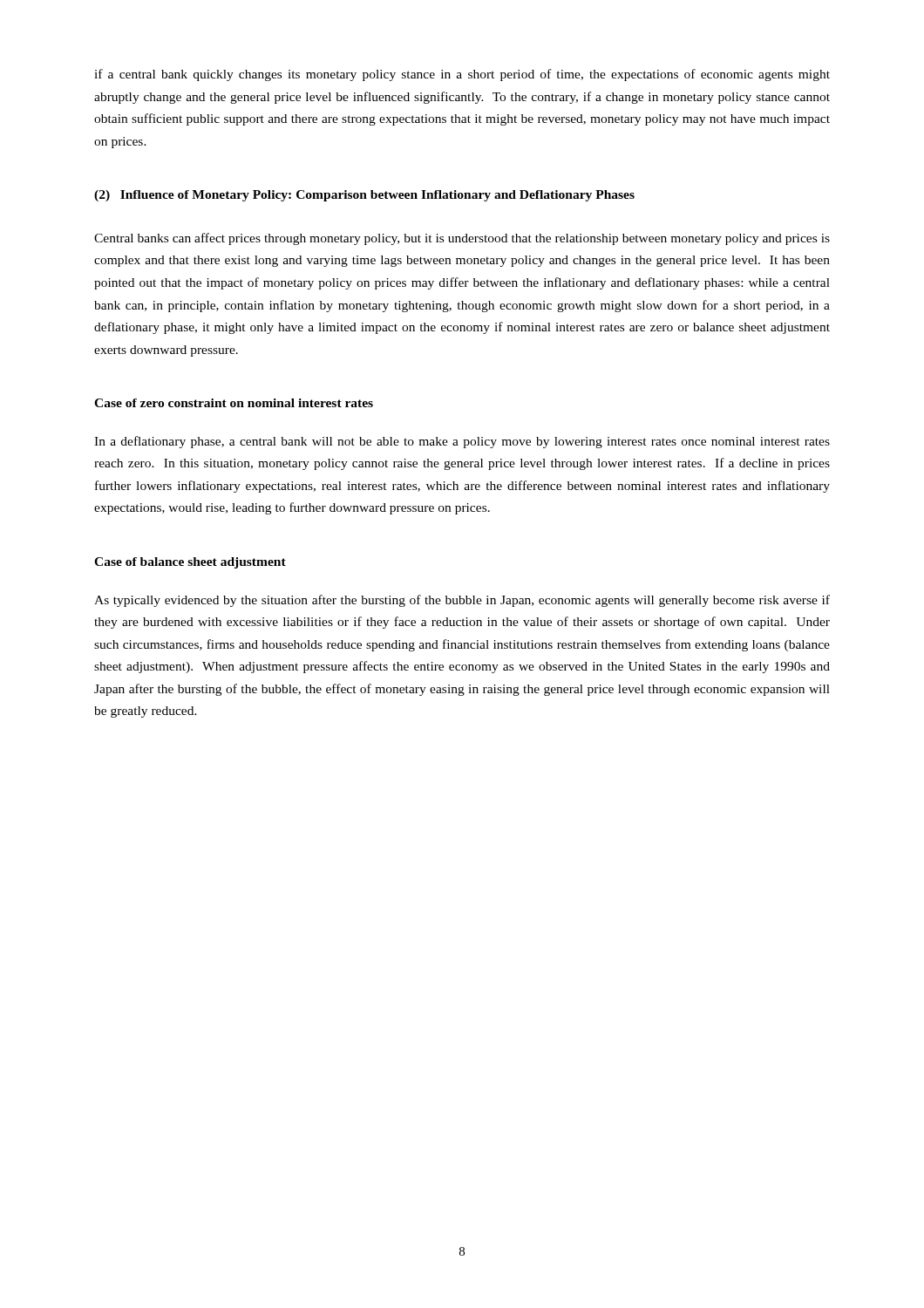924x1308 pixels.
Task: Select the block starting "Case of zero constraint on nominal interest"
Action: [234, 403]
